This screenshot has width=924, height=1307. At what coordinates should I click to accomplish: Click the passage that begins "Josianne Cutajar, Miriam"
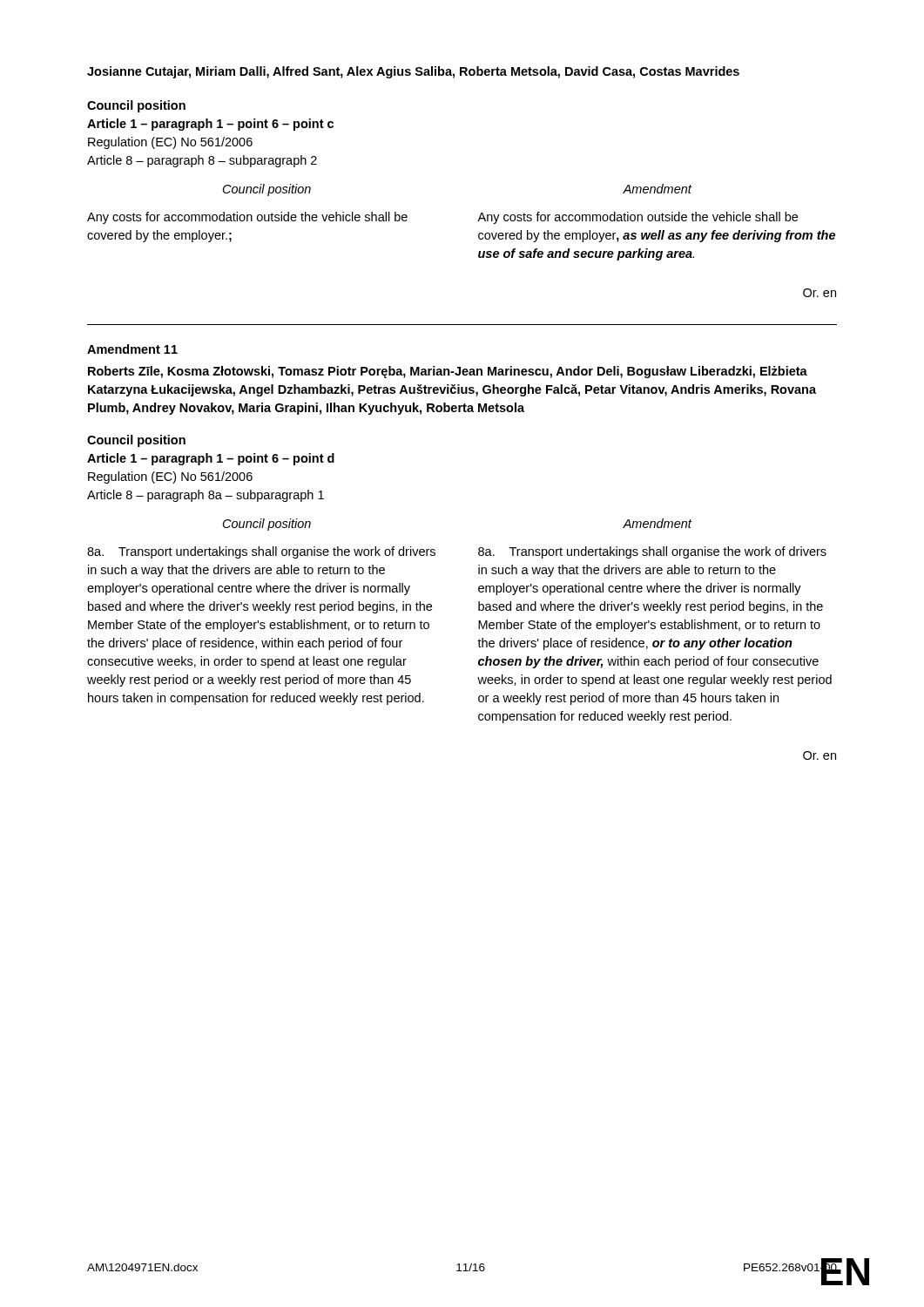(413, 71)
